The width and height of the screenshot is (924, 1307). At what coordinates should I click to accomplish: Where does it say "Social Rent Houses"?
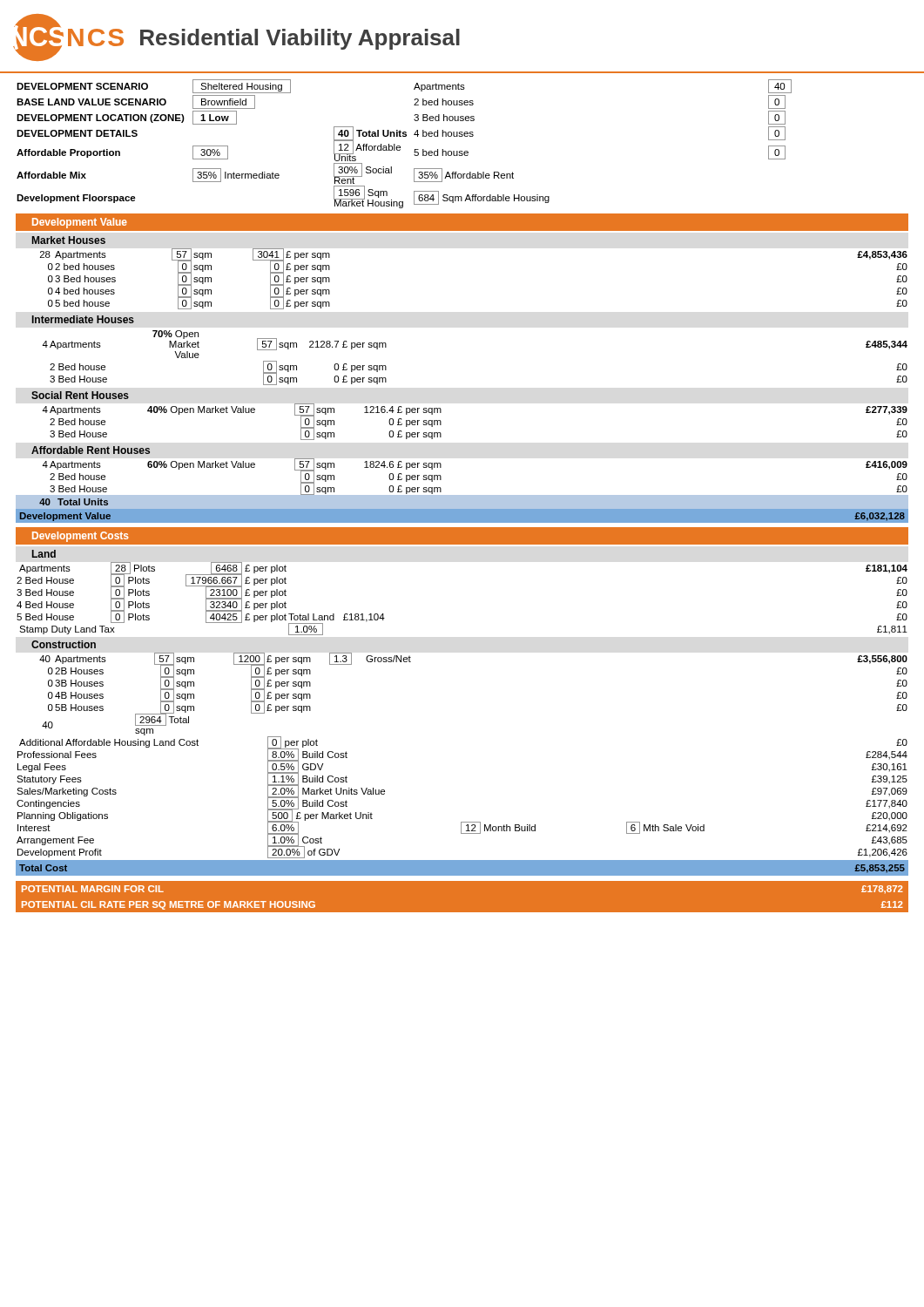coord(80,396)
